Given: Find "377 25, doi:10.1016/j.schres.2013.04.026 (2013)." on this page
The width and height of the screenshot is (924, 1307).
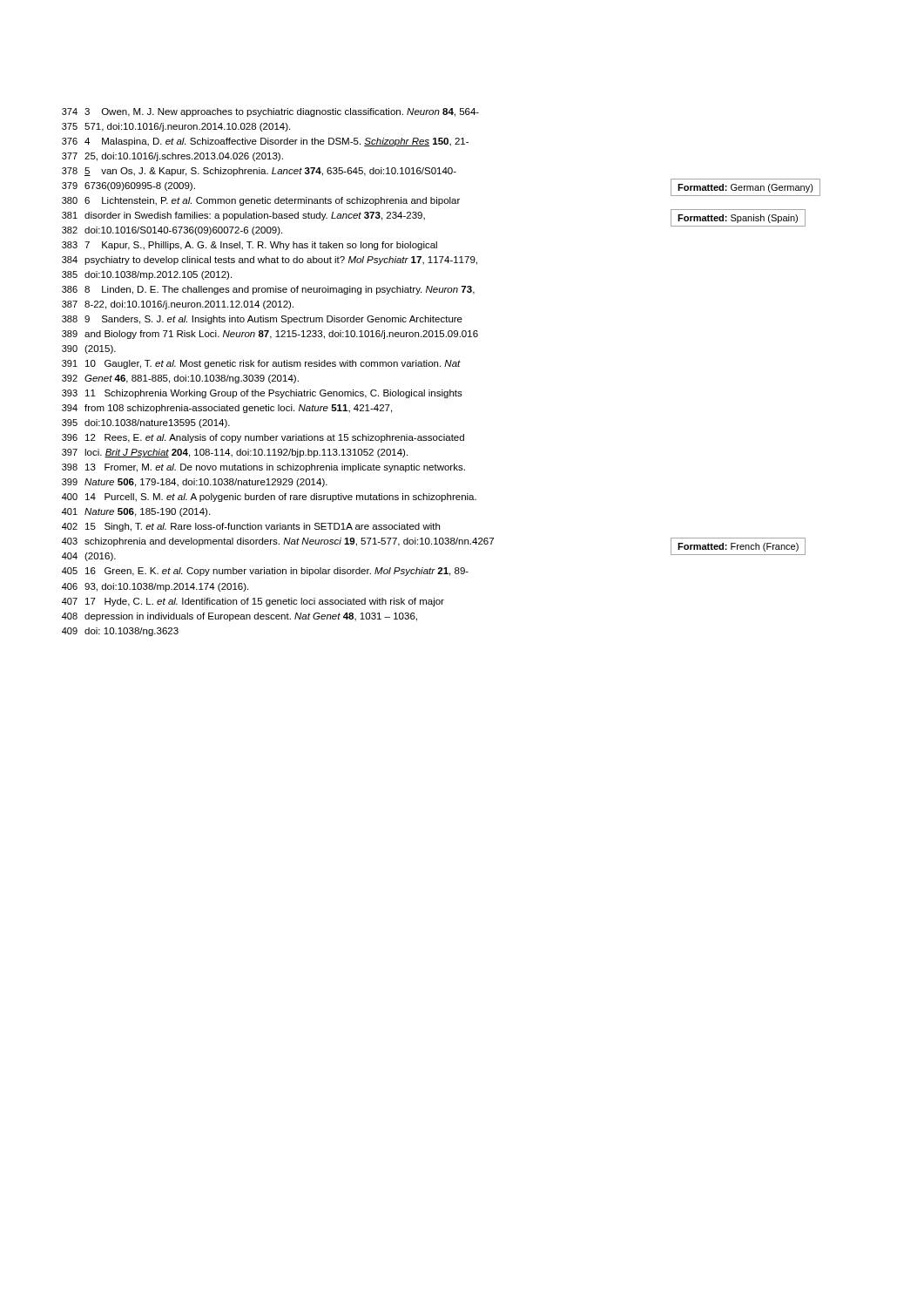Looking at the screenshot, I should [x=353, y=156].
